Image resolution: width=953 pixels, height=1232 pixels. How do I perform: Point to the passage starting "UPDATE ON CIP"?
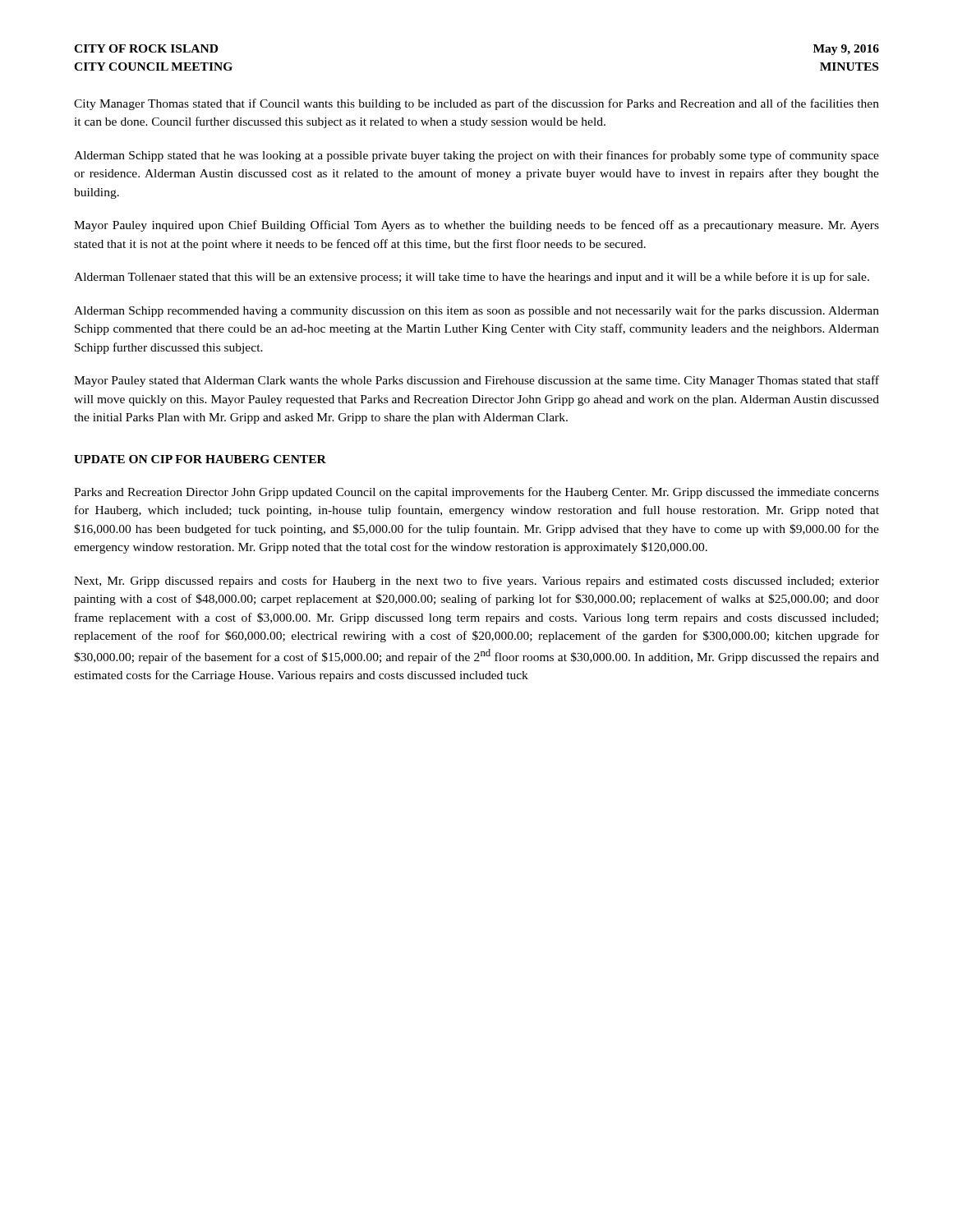(x=200, y=458)
